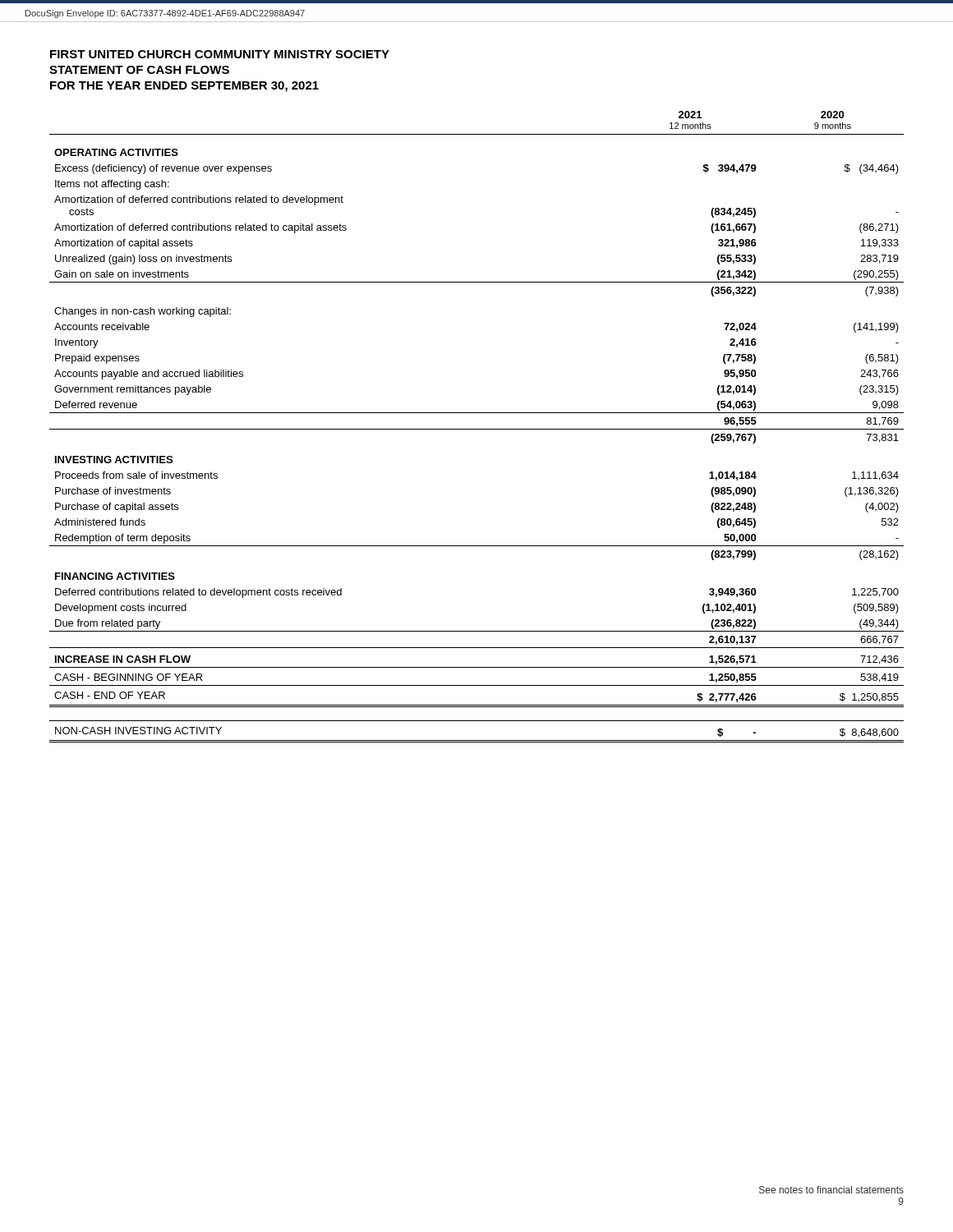Find the element starting "STATEMENT OF CASH FLOWS"
This screenshot has height=1232, width=953.
click(x=139, y=69)
